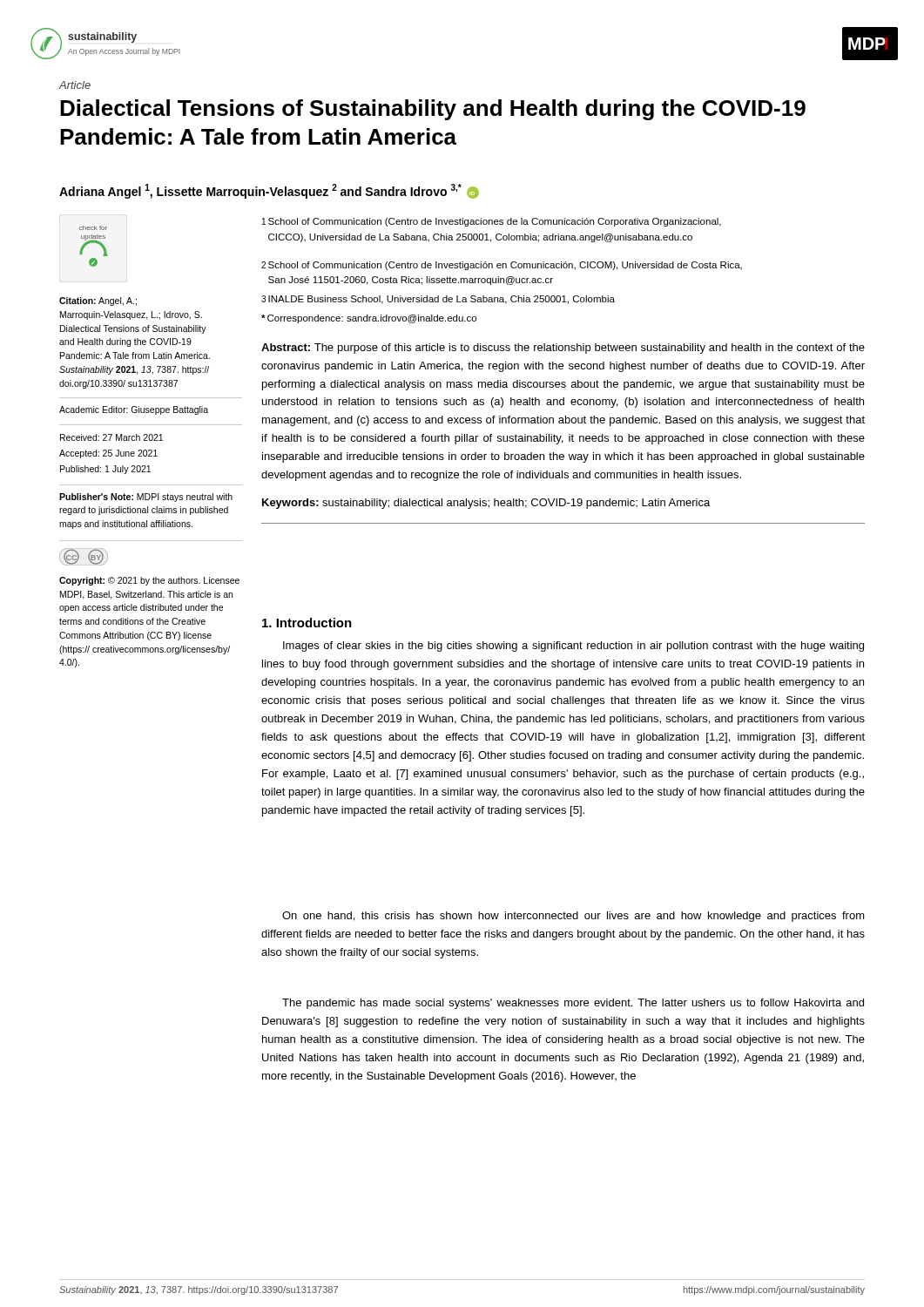Image resolution: width=924 pixels, height=1307 pixels.
Task: Click on the text block that says "Images of clear"
Action: [x=563, y=728]
